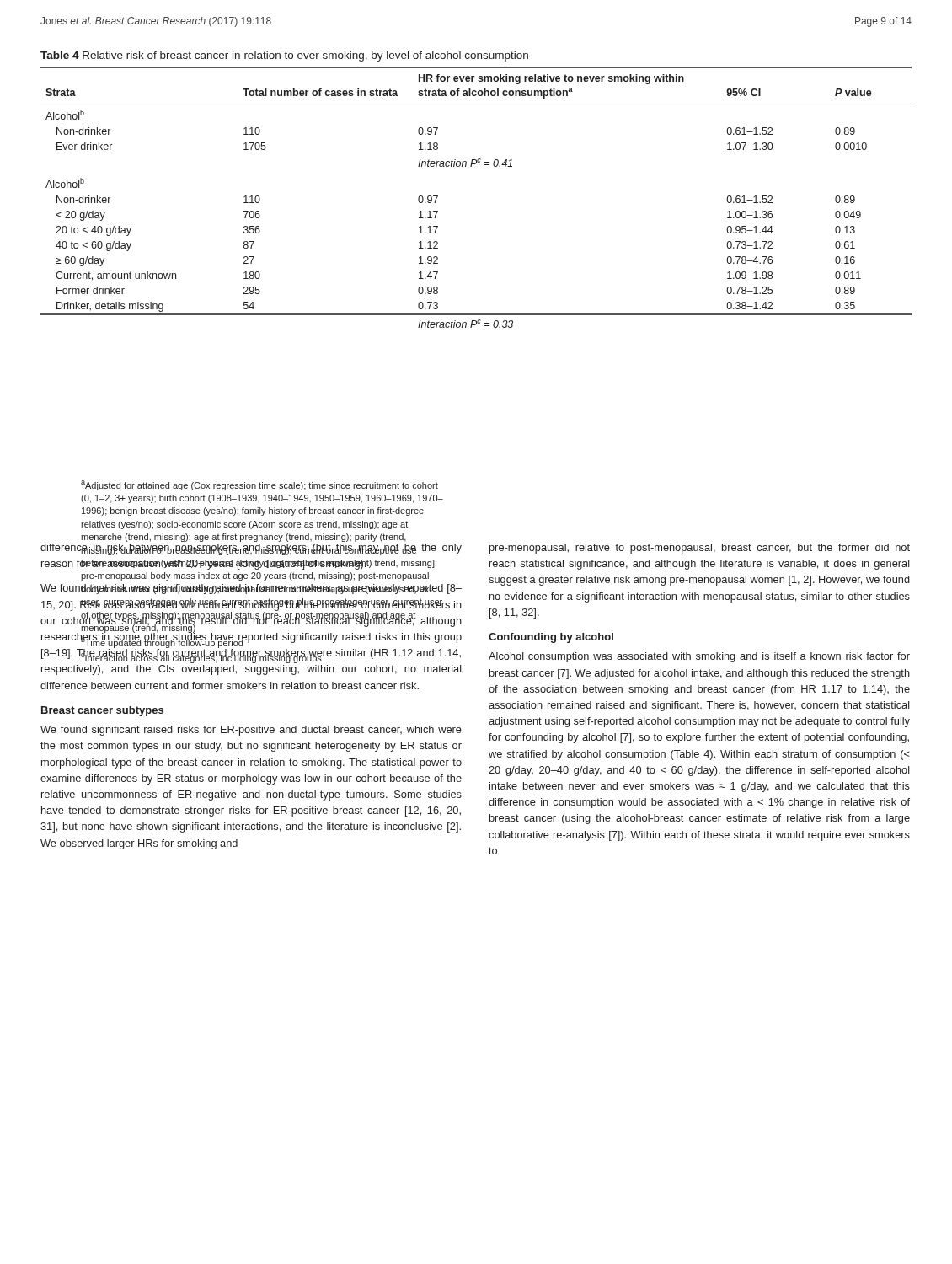Click the caption that begins "Table 4 Relative risk of breast cancer"

285,55
